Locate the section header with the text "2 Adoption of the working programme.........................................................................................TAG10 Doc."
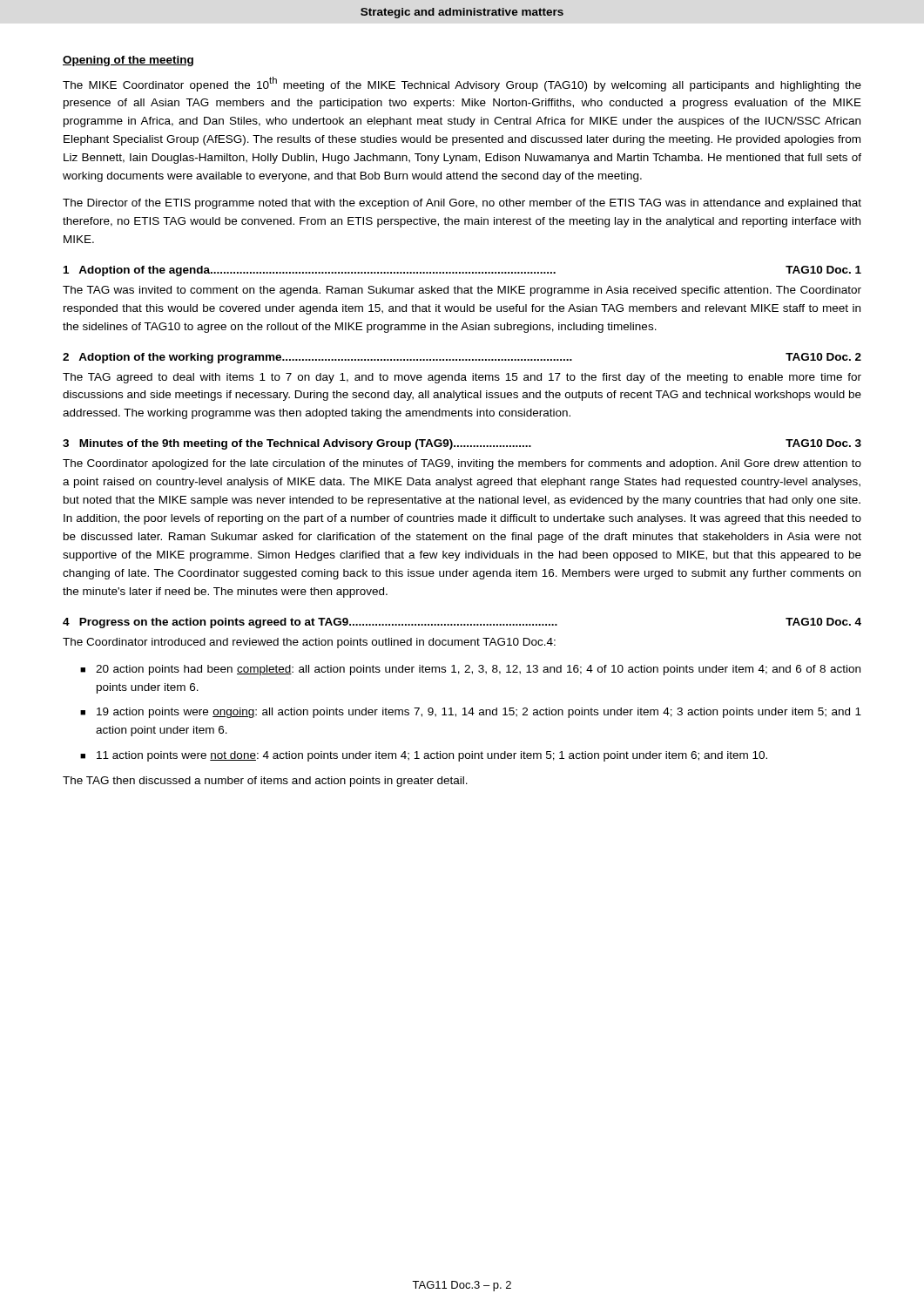Screen dimensions: 1307x924 [x=462, y=356]
